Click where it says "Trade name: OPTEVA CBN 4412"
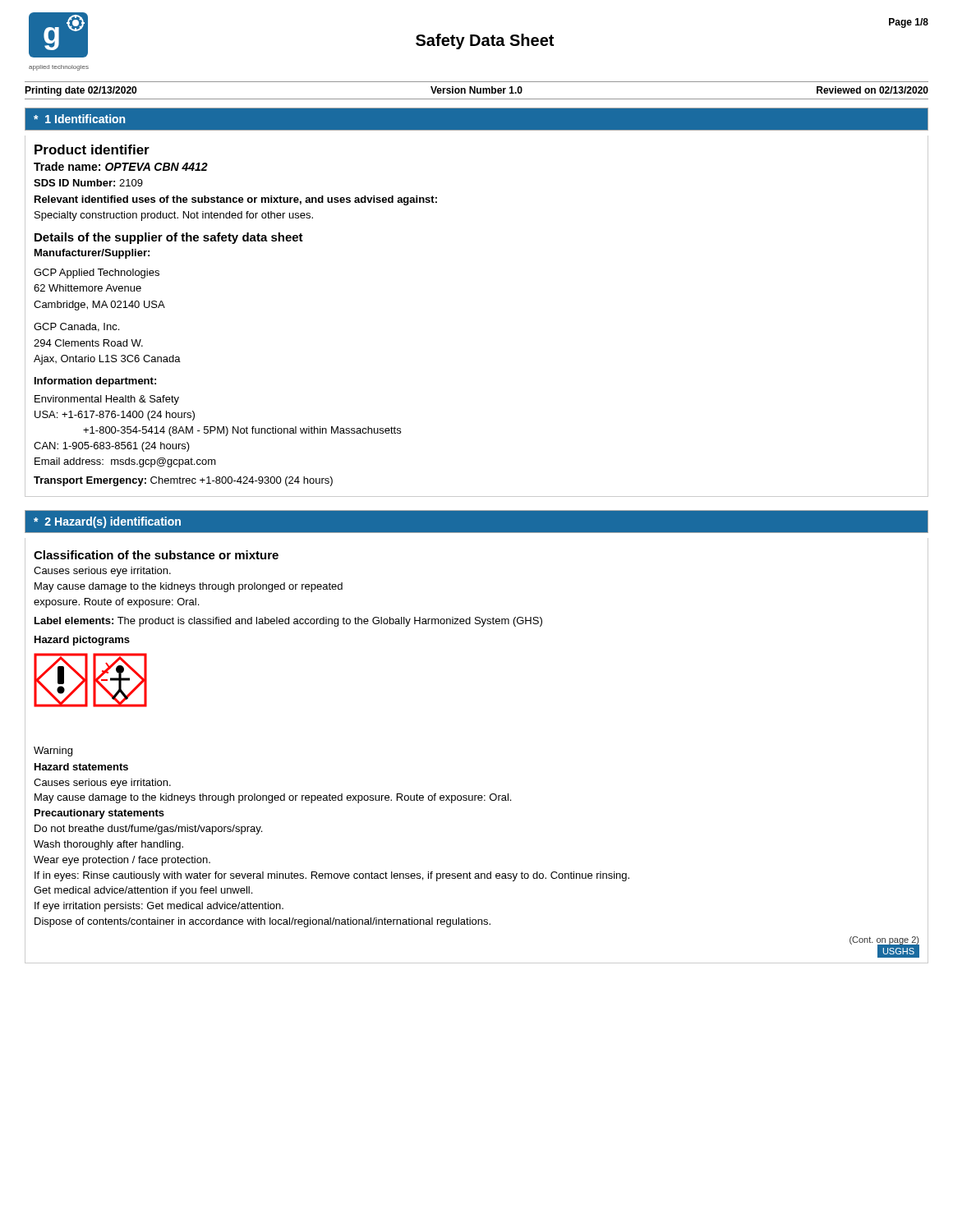Viewport: 953px width, 1232px height. [x=121, y=167]
